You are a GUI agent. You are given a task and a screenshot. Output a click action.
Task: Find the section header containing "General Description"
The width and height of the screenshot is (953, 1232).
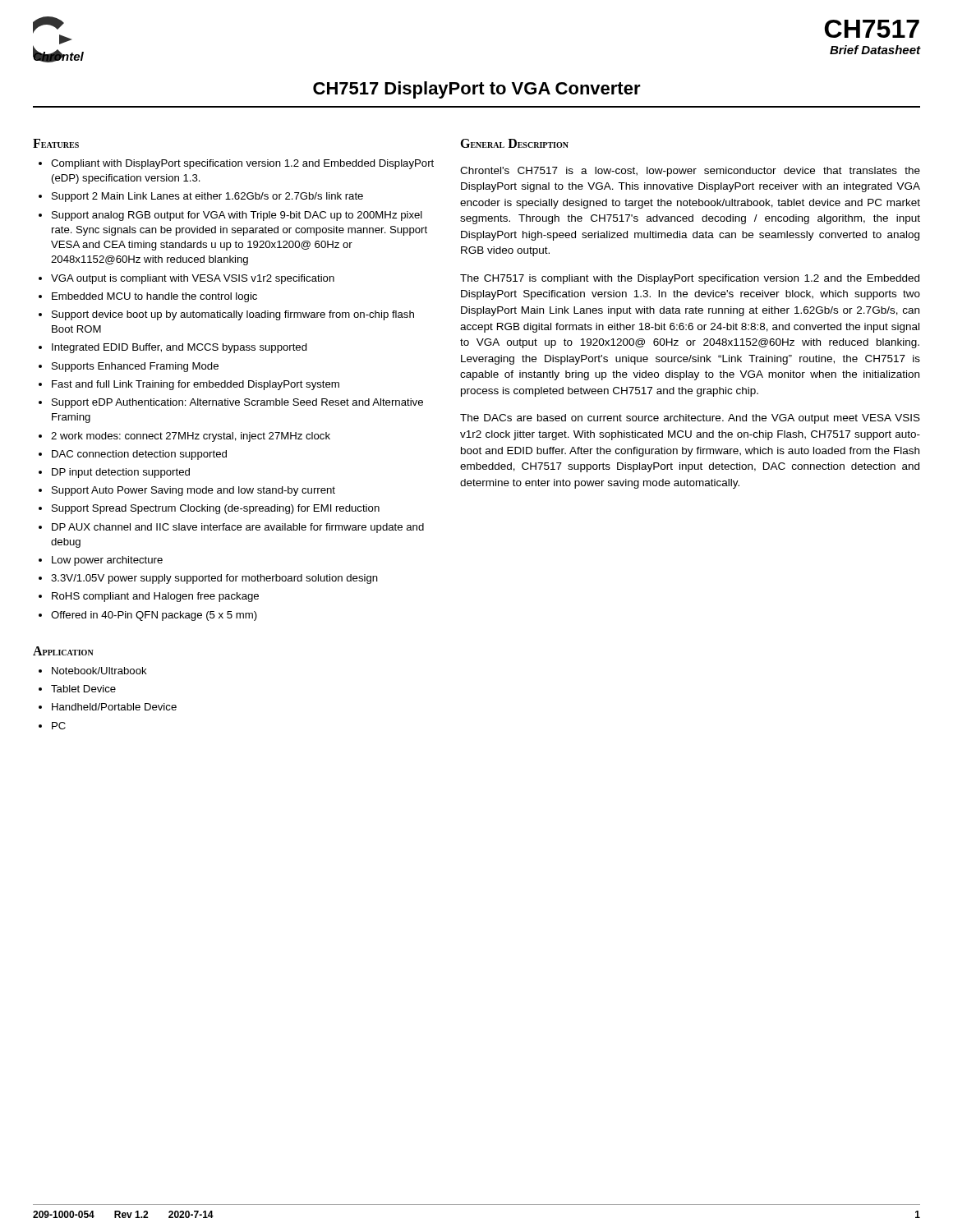(x=514, y=143)
